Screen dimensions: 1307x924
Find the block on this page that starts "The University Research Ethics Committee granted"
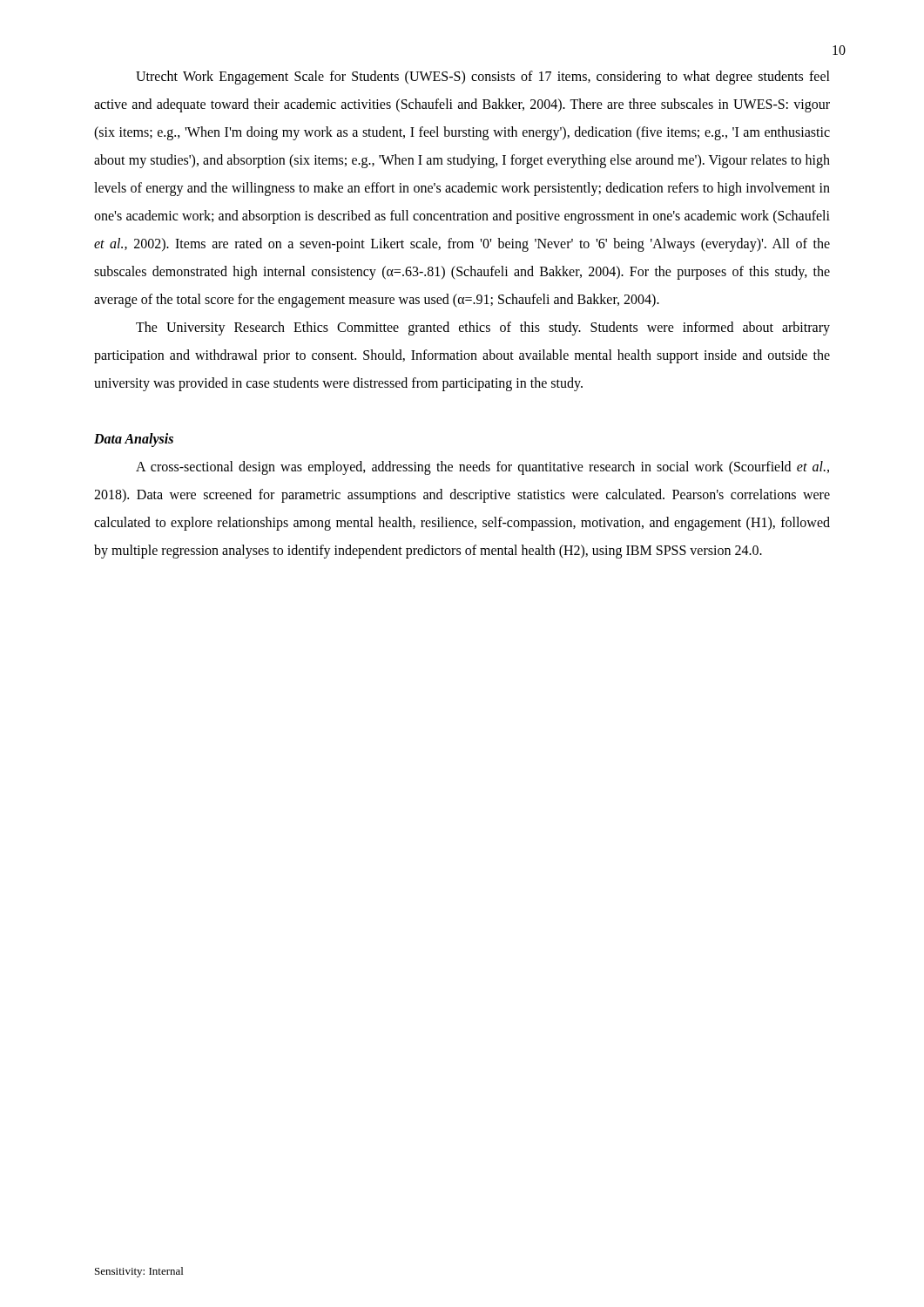coord(462,355)
